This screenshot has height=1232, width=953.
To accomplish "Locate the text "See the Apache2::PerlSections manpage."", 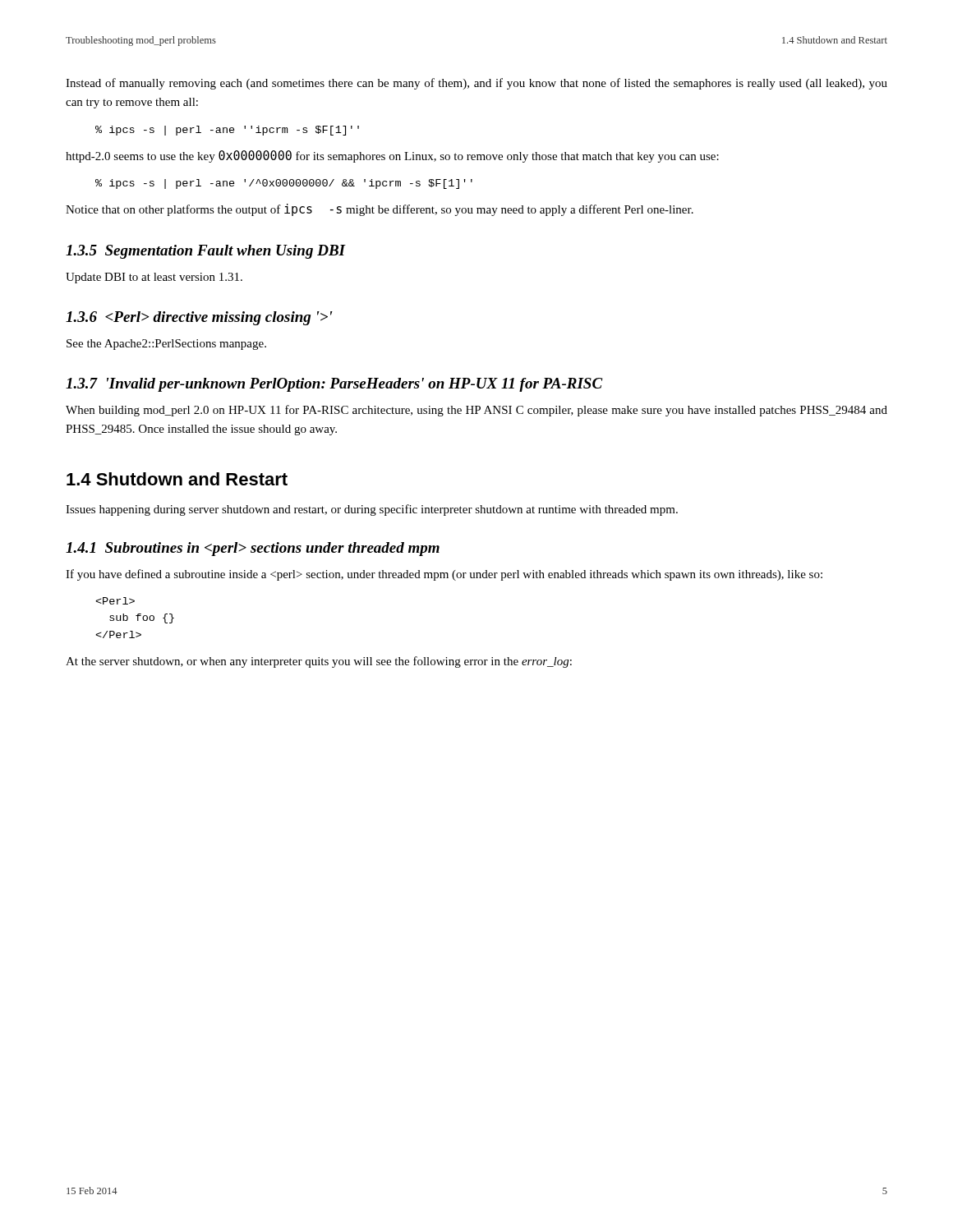I will coord(166,343).
